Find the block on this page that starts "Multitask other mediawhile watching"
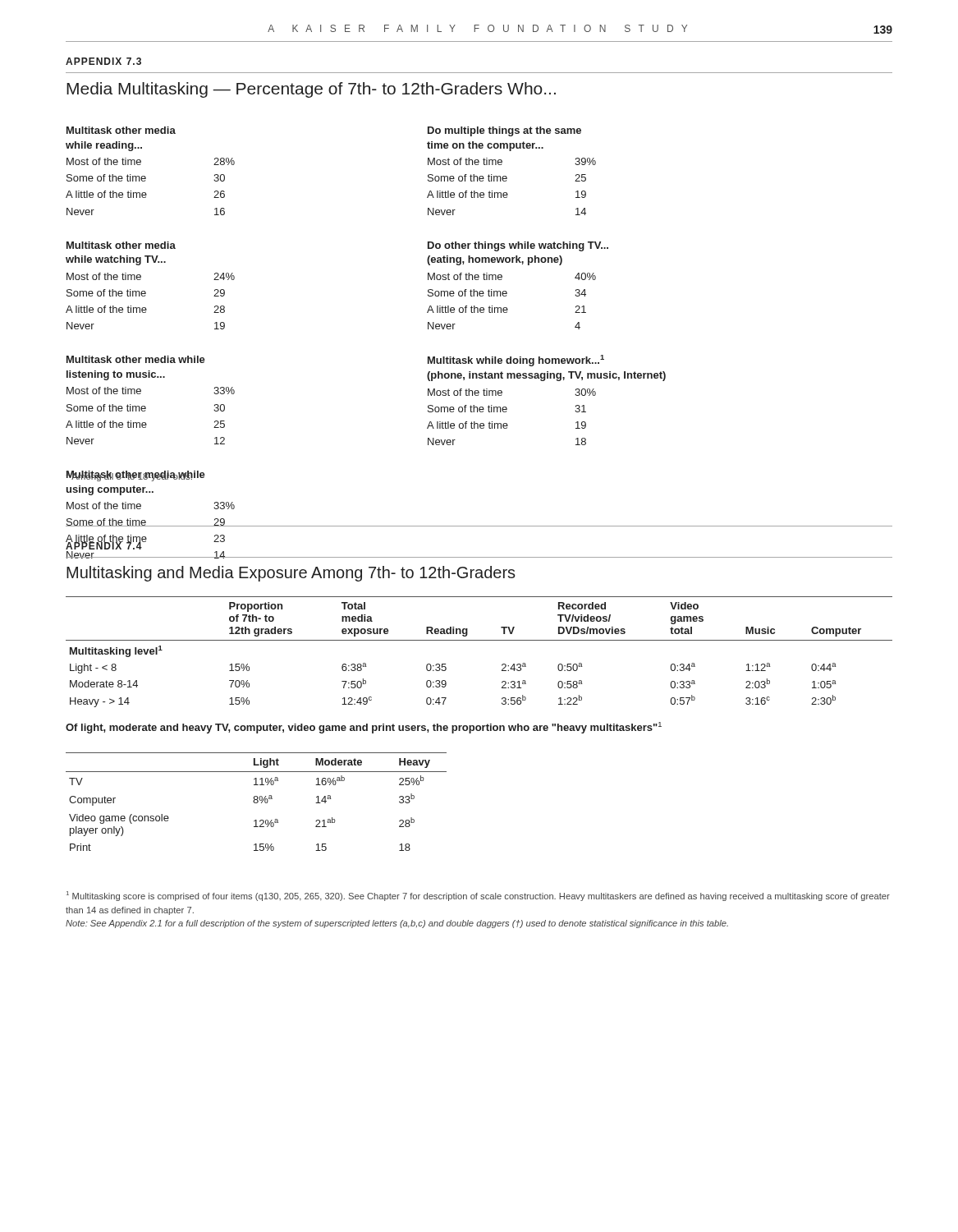This screenshot has width=958, height=1232. click(x=121, y=252)
